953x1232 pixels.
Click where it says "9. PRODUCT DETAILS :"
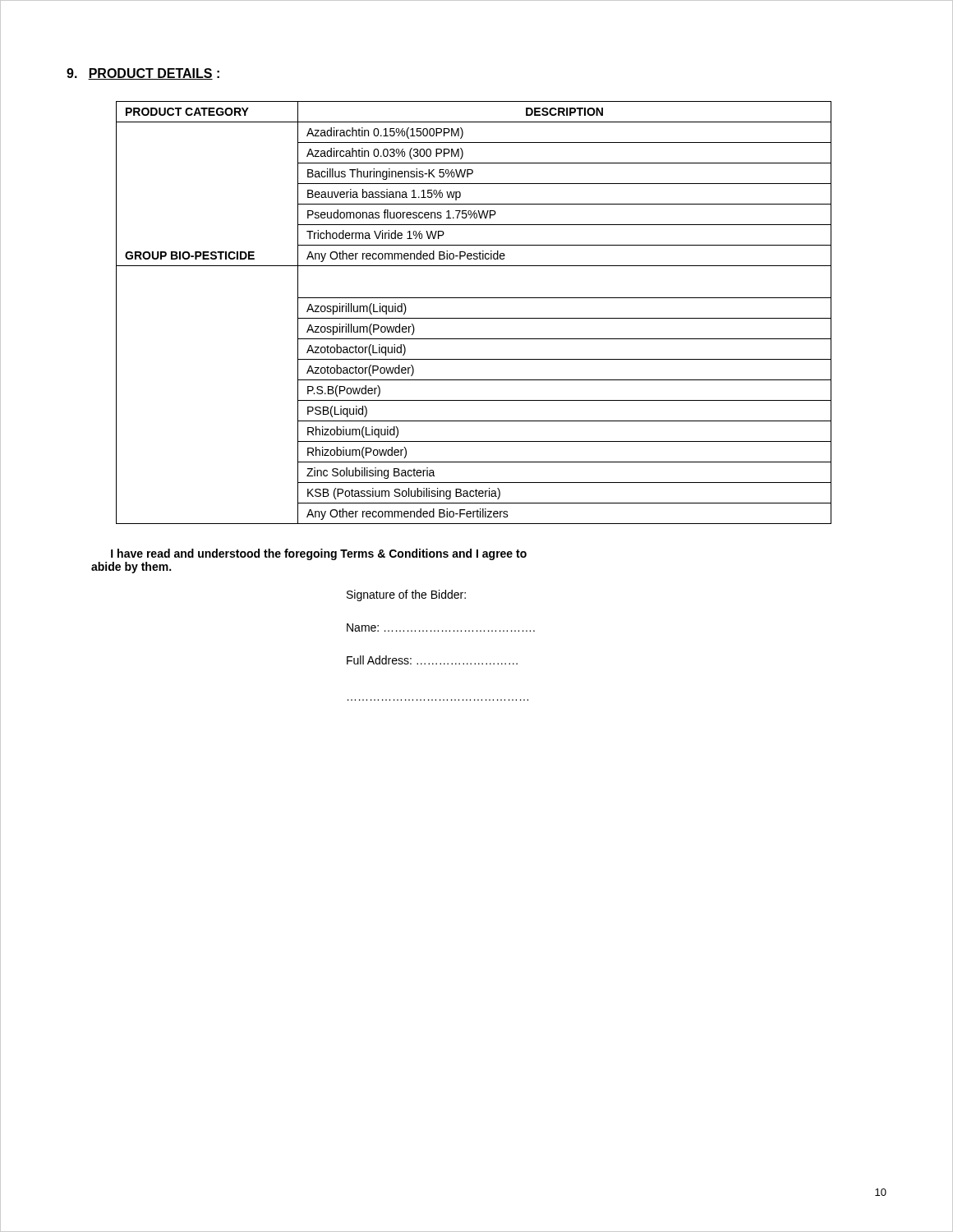[143, 73]
